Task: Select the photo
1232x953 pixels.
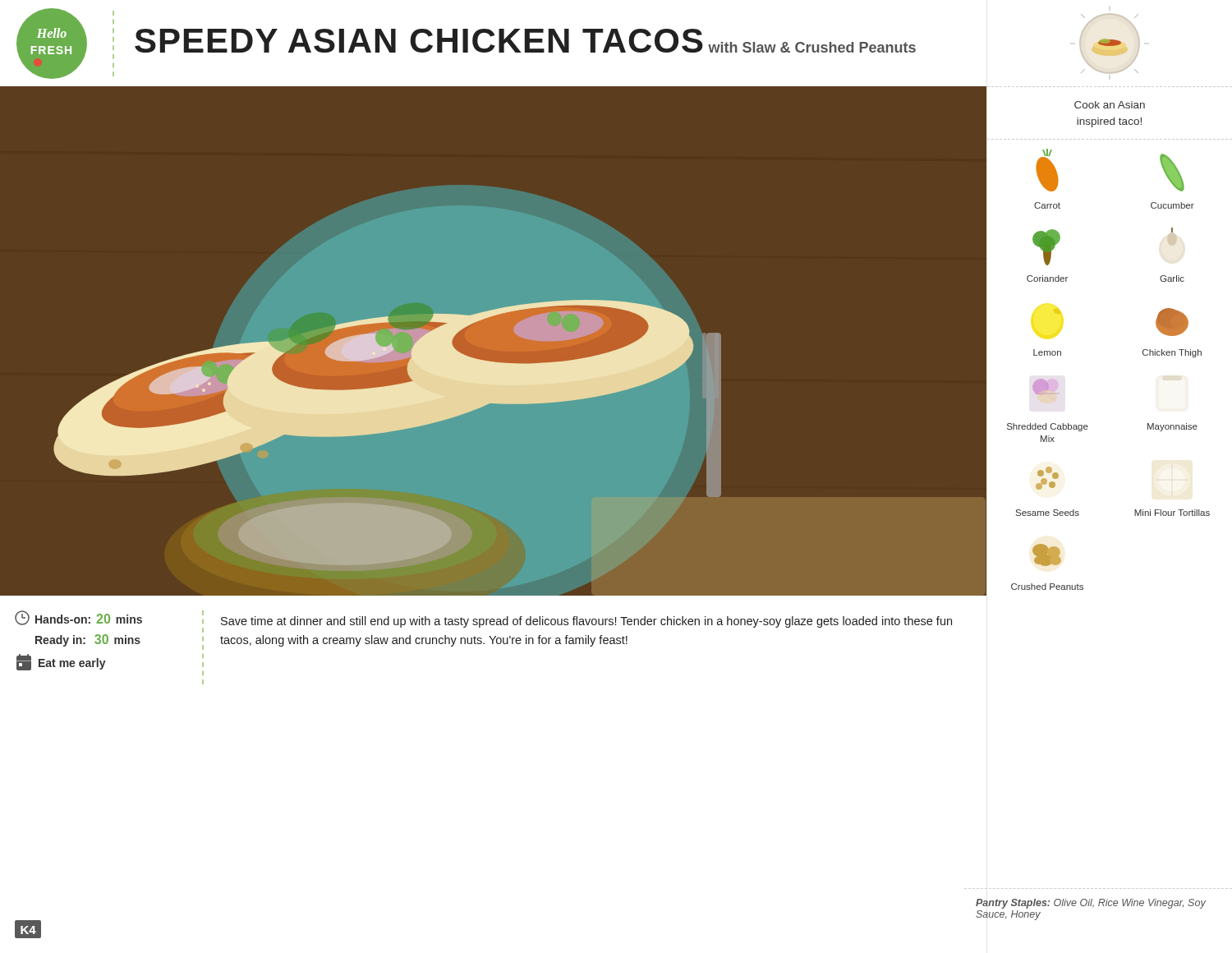Action: pos(494,341)
